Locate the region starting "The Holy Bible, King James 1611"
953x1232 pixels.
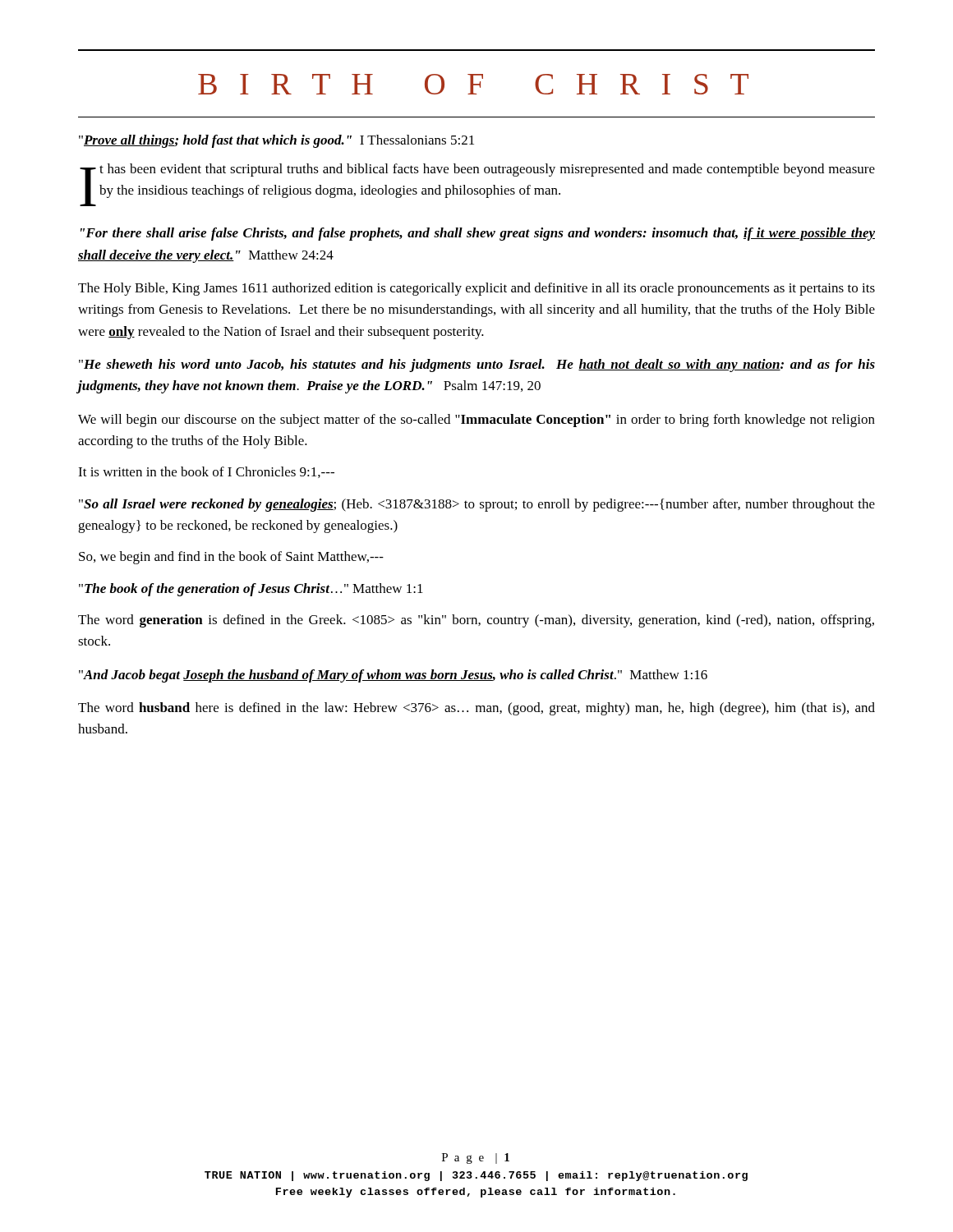tap(476, 309)
